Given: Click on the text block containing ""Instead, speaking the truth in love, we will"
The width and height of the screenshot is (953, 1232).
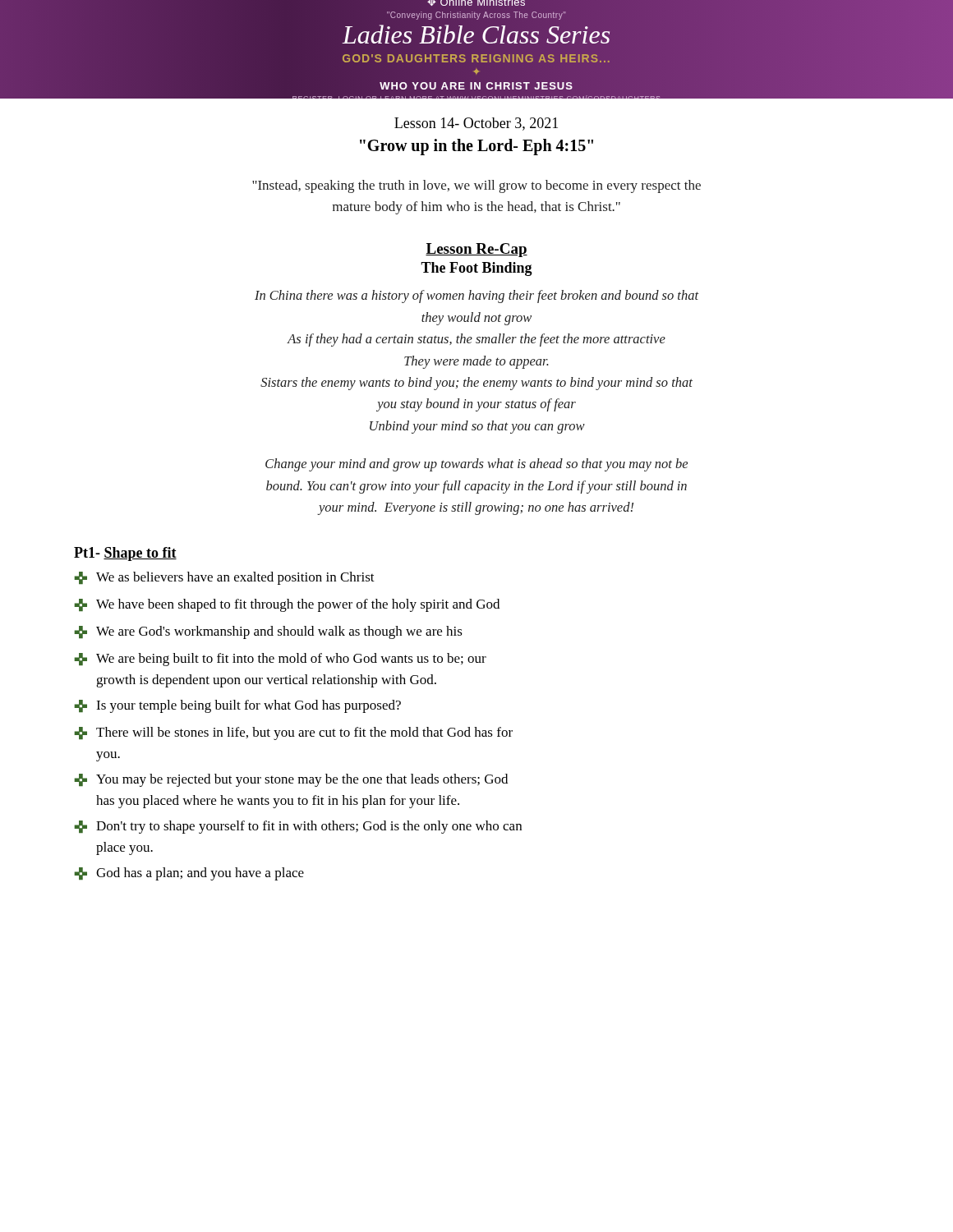Looking at the screenshot, I should pyautogui.click(x=476, y=196).
